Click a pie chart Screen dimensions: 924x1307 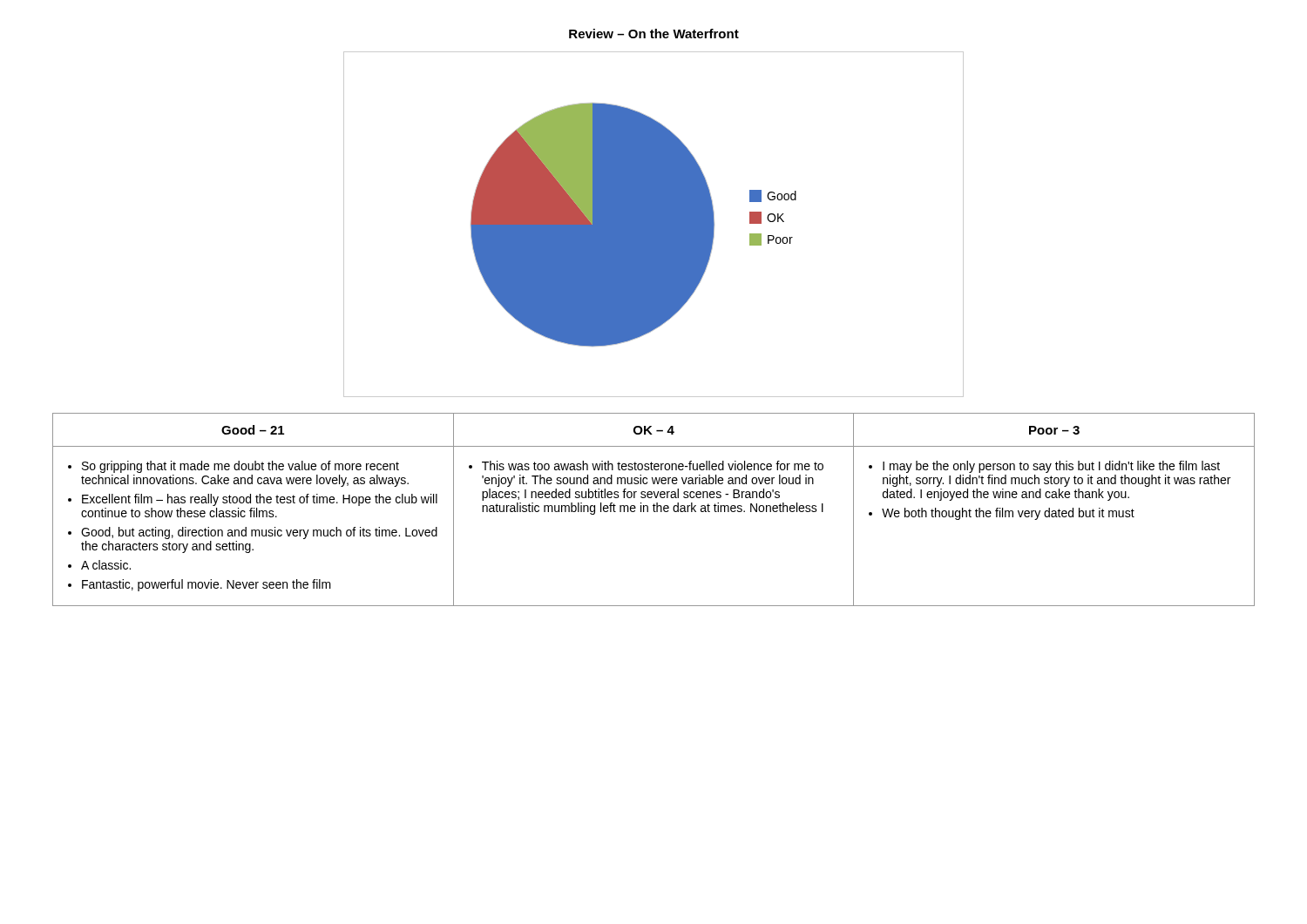pyautogui.click(x=654, y=224)
